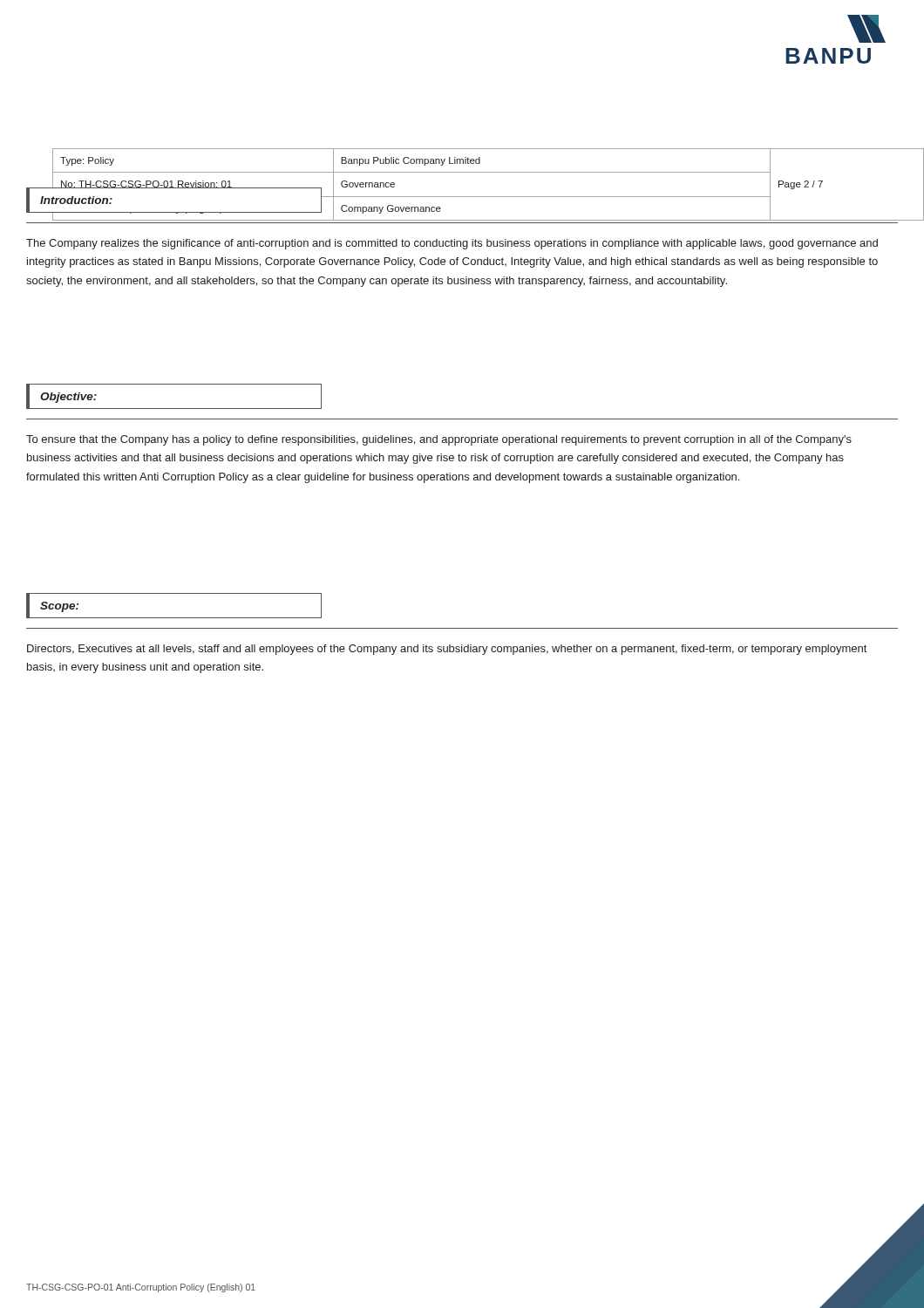The width and height of the screenshot is (924, 1308).
Task: Click on the logo
Action: click(x=841, y=41)
